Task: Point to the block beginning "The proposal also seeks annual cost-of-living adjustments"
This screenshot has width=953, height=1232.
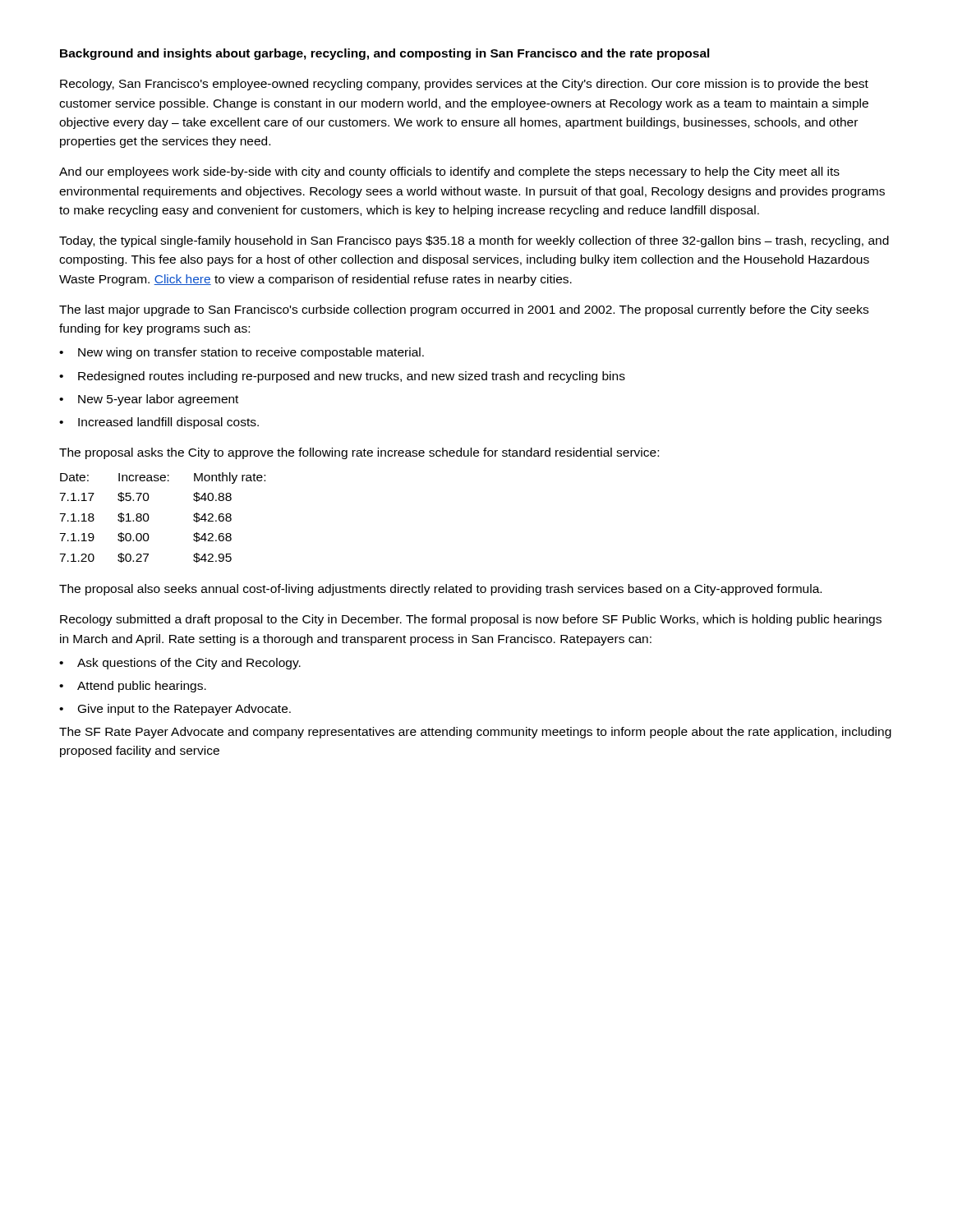Action: (441, 589)
